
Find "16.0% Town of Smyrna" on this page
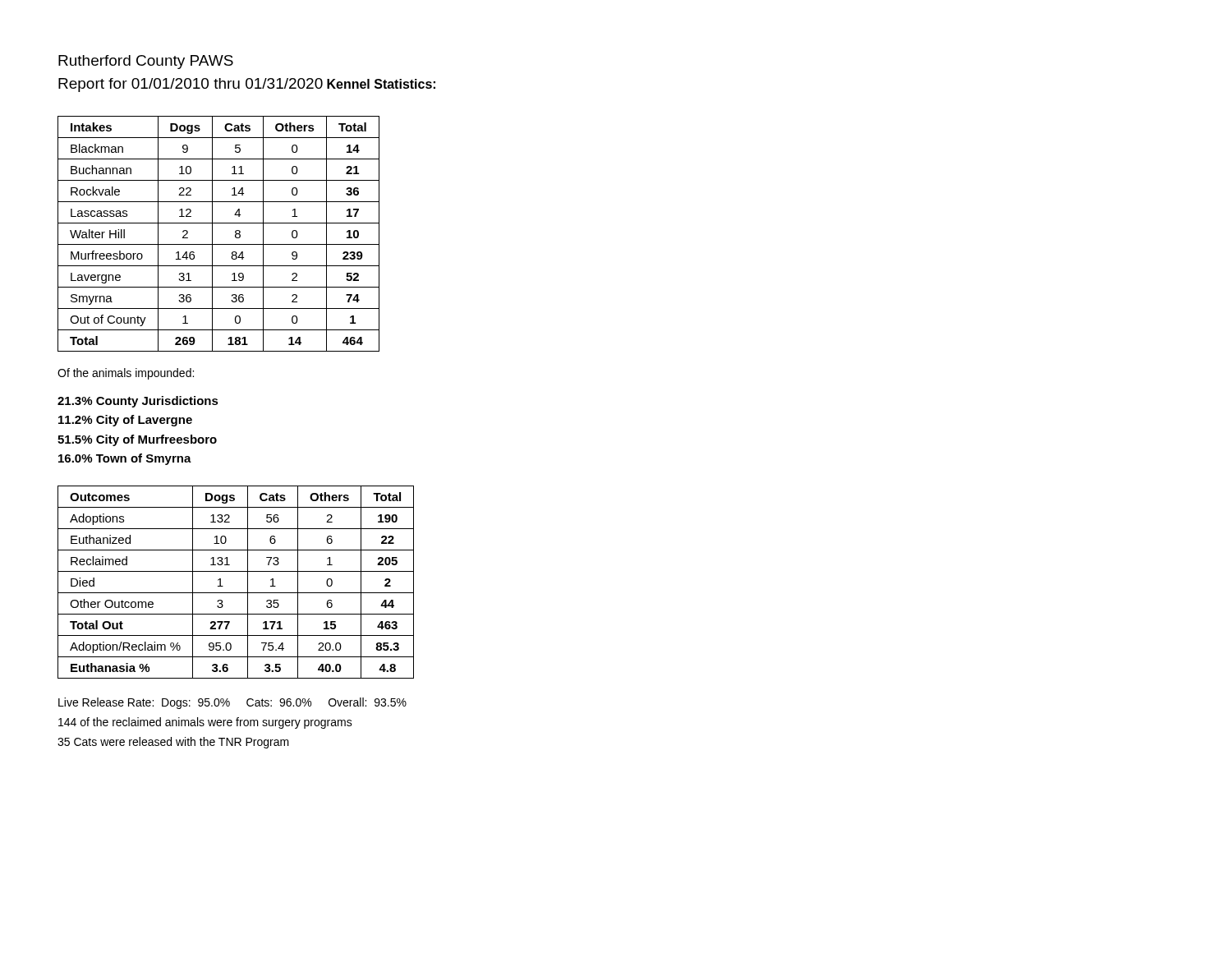click(x=124, y=458)
